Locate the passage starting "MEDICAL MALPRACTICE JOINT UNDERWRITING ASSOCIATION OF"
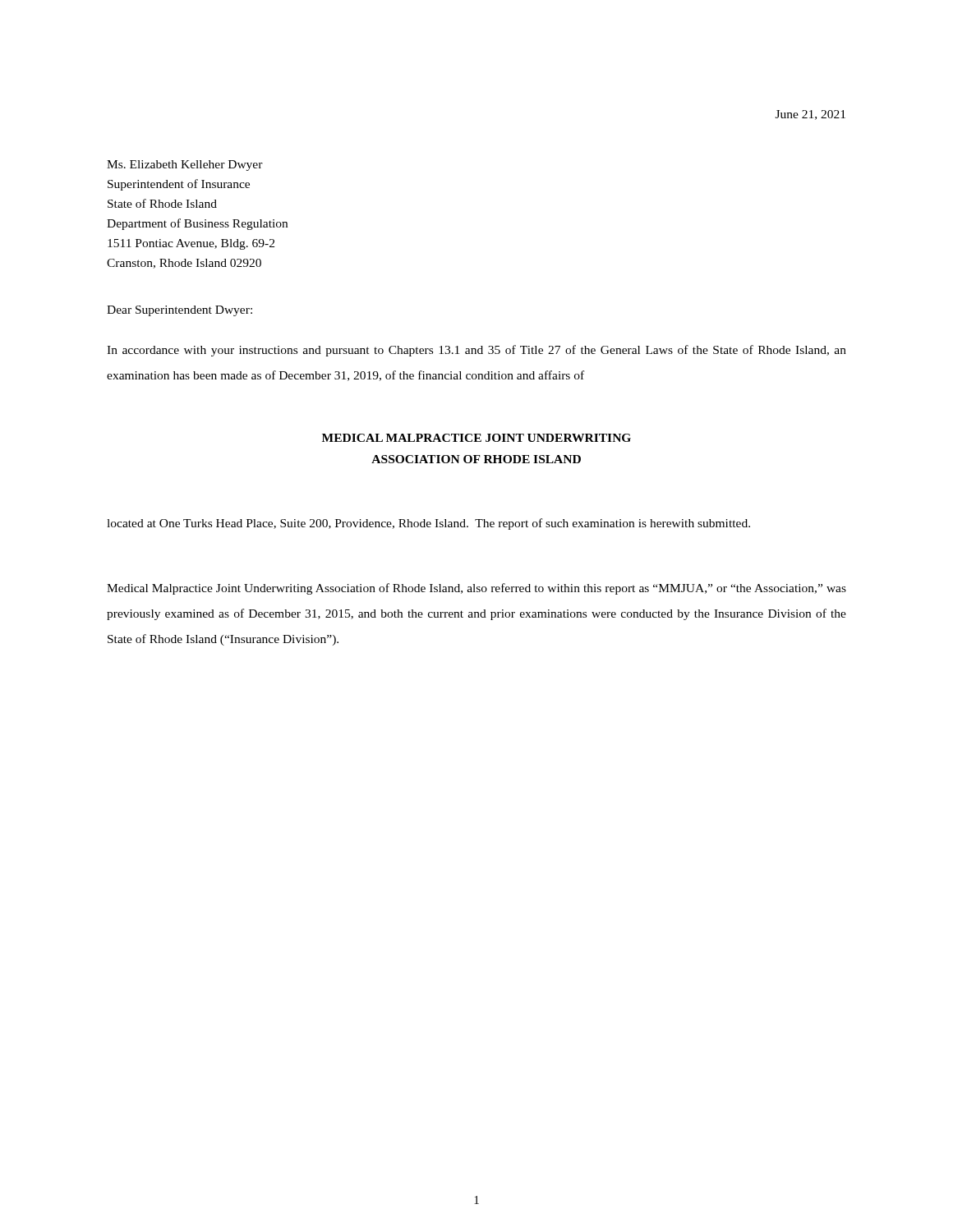Image resolution: width=953 pixels, height=1232 pixels. tap(476, 448)
